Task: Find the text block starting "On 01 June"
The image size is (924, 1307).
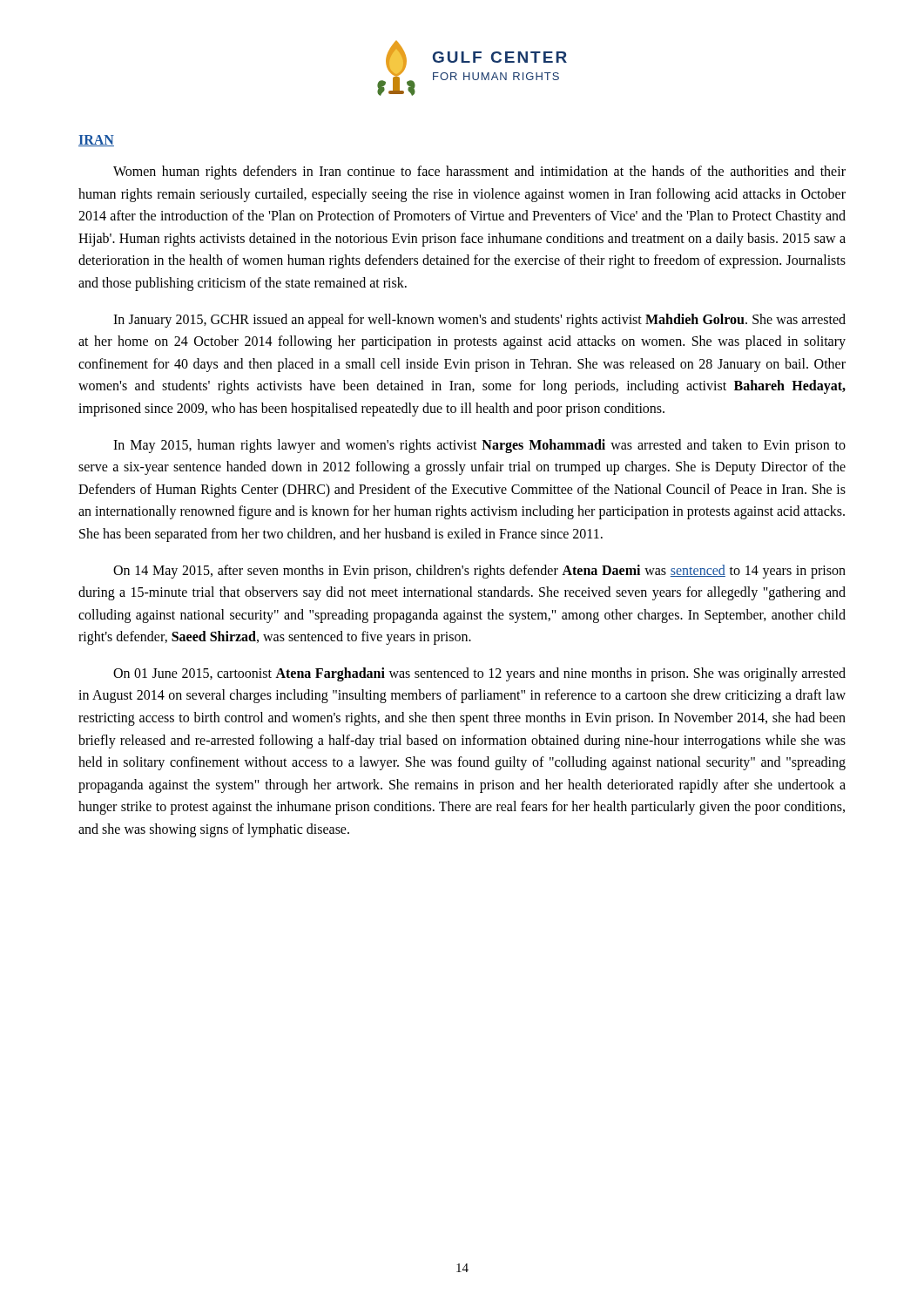Action: point(462,751)
